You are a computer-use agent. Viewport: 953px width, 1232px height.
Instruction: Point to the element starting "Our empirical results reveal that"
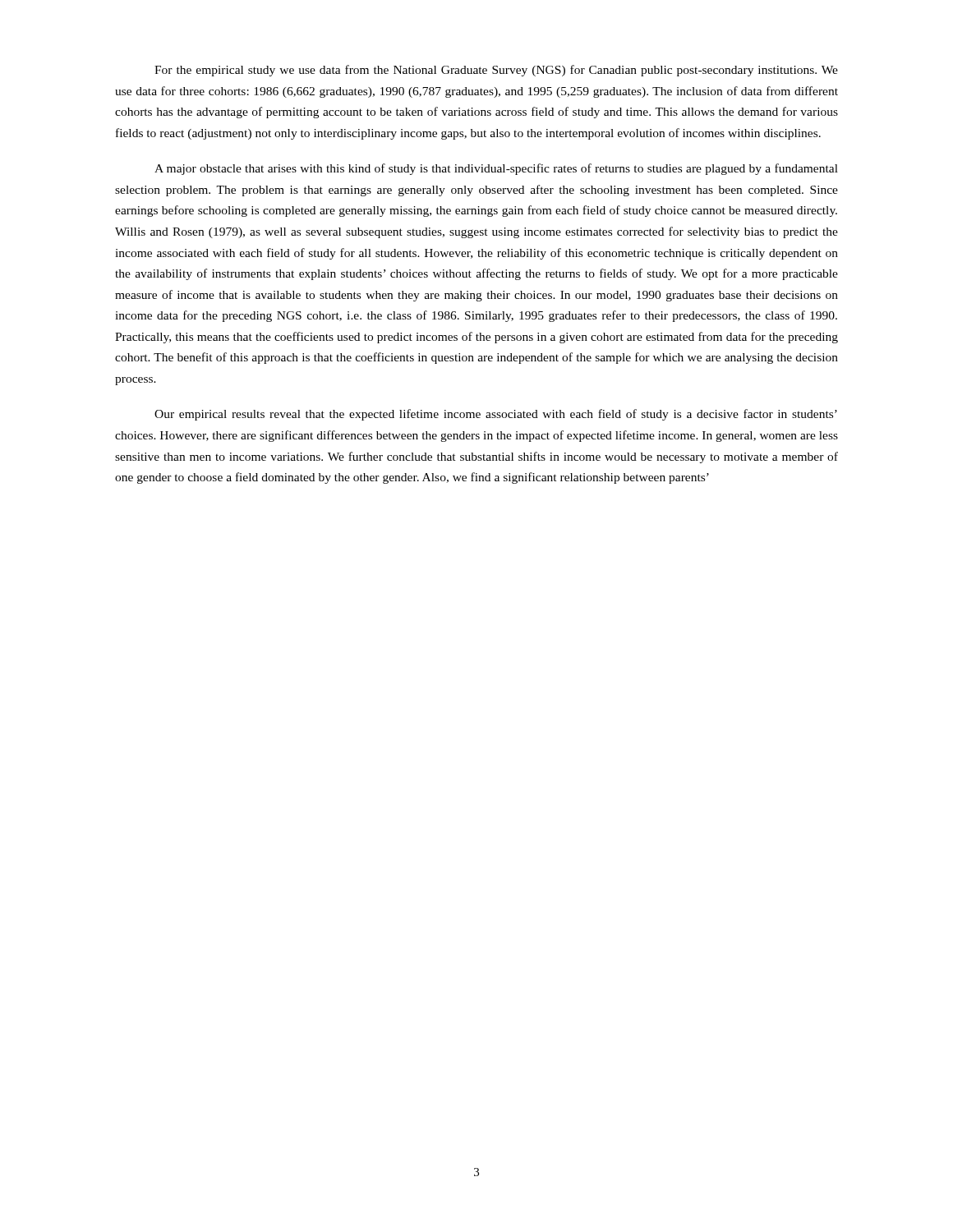pyautogui.click(x=476, y=445)
